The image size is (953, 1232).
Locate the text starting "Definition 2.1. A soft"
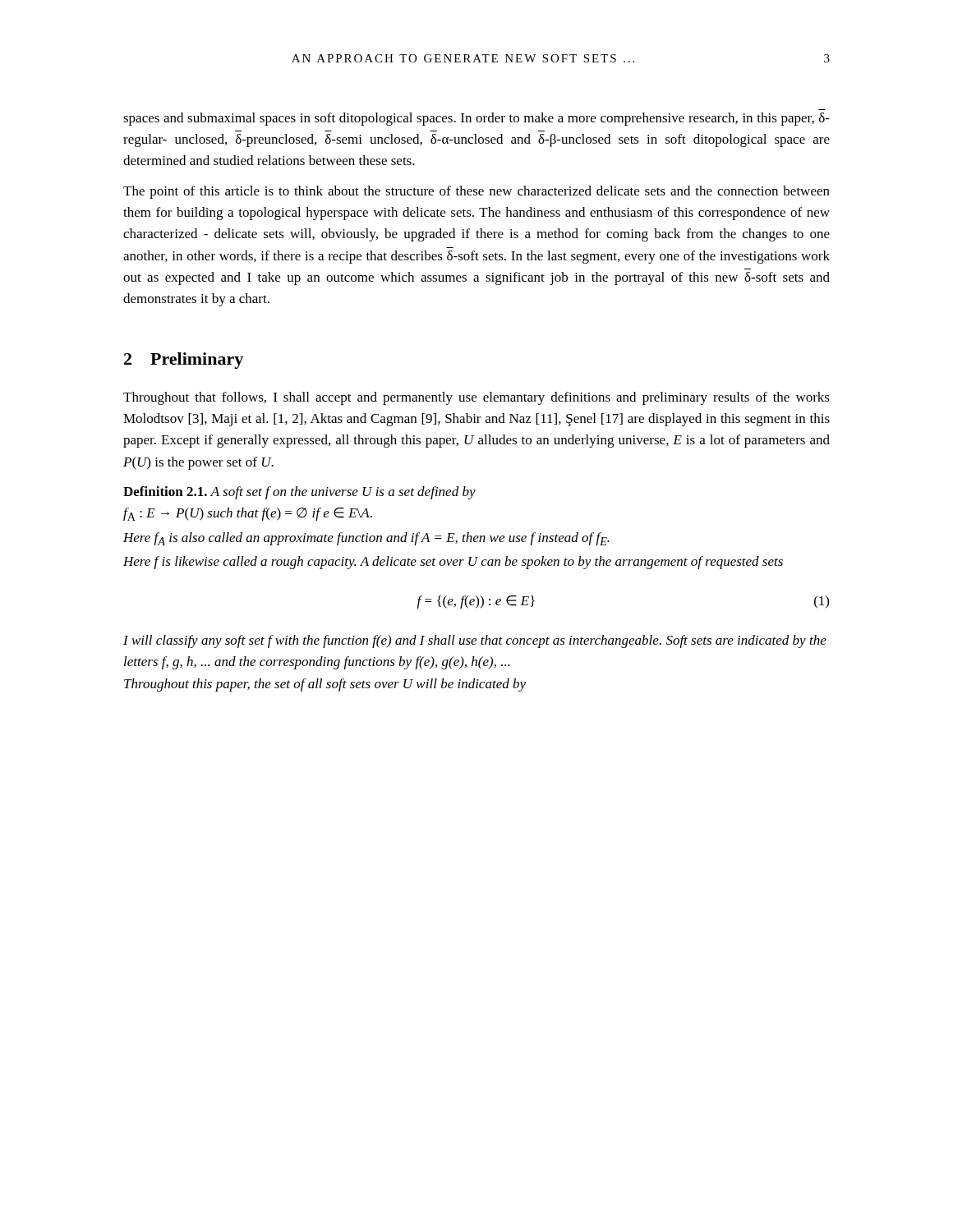[453, 526]
